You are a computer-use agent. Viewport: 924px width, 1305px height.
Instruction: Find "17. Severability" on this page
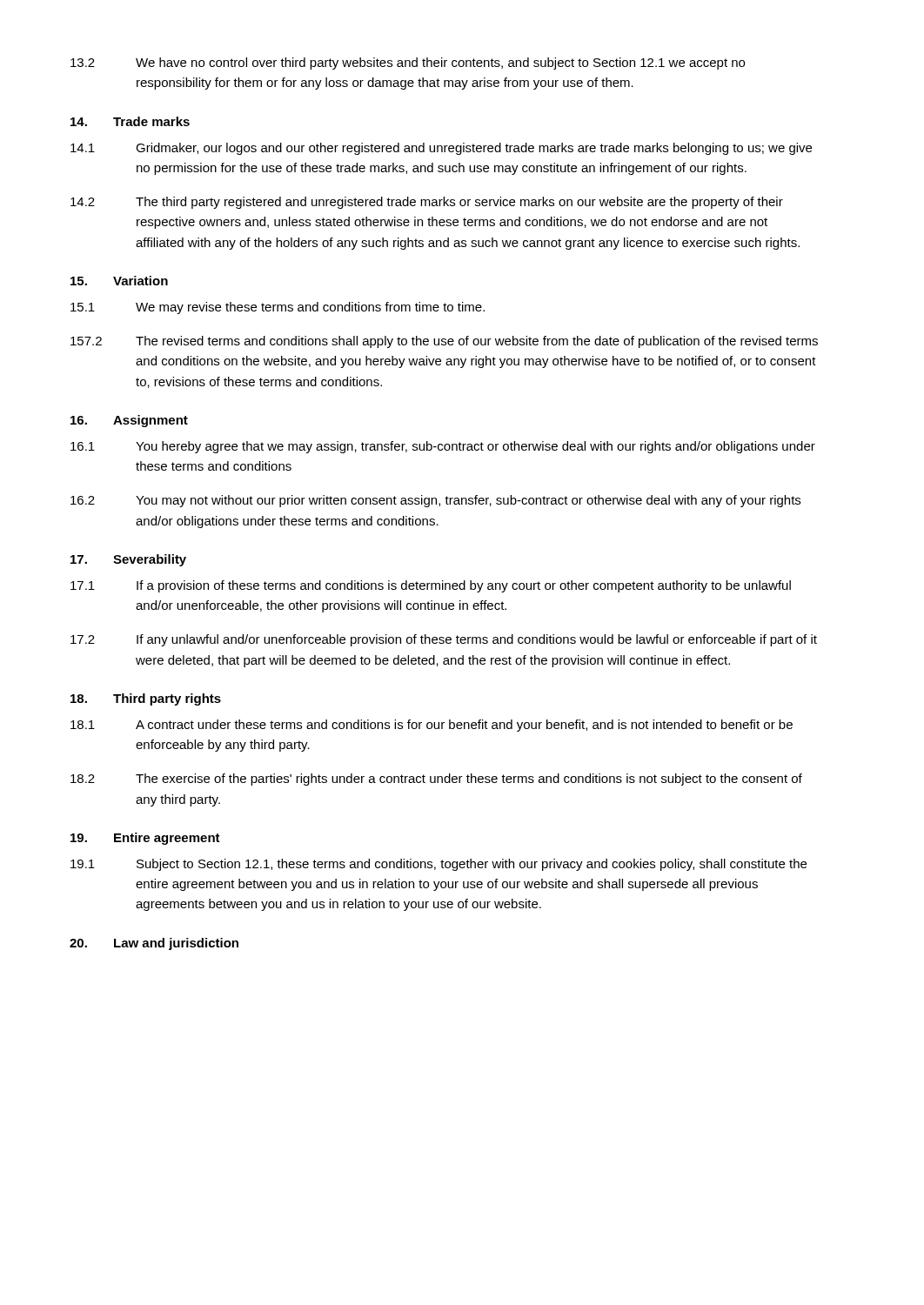tap(128, 560)
